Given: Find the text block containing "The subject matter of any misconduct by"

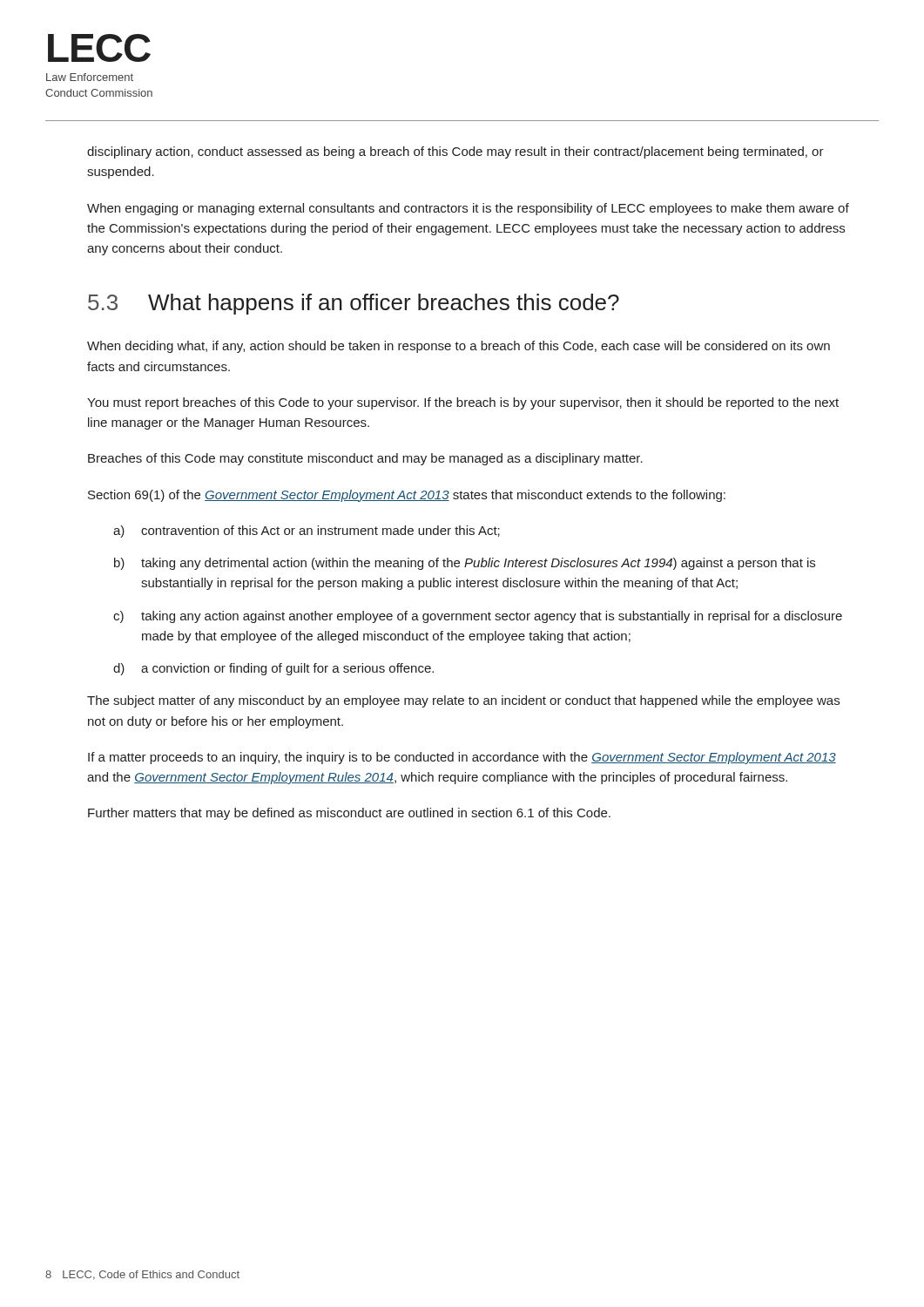Looking at the screenshot, I should (464, 710).
